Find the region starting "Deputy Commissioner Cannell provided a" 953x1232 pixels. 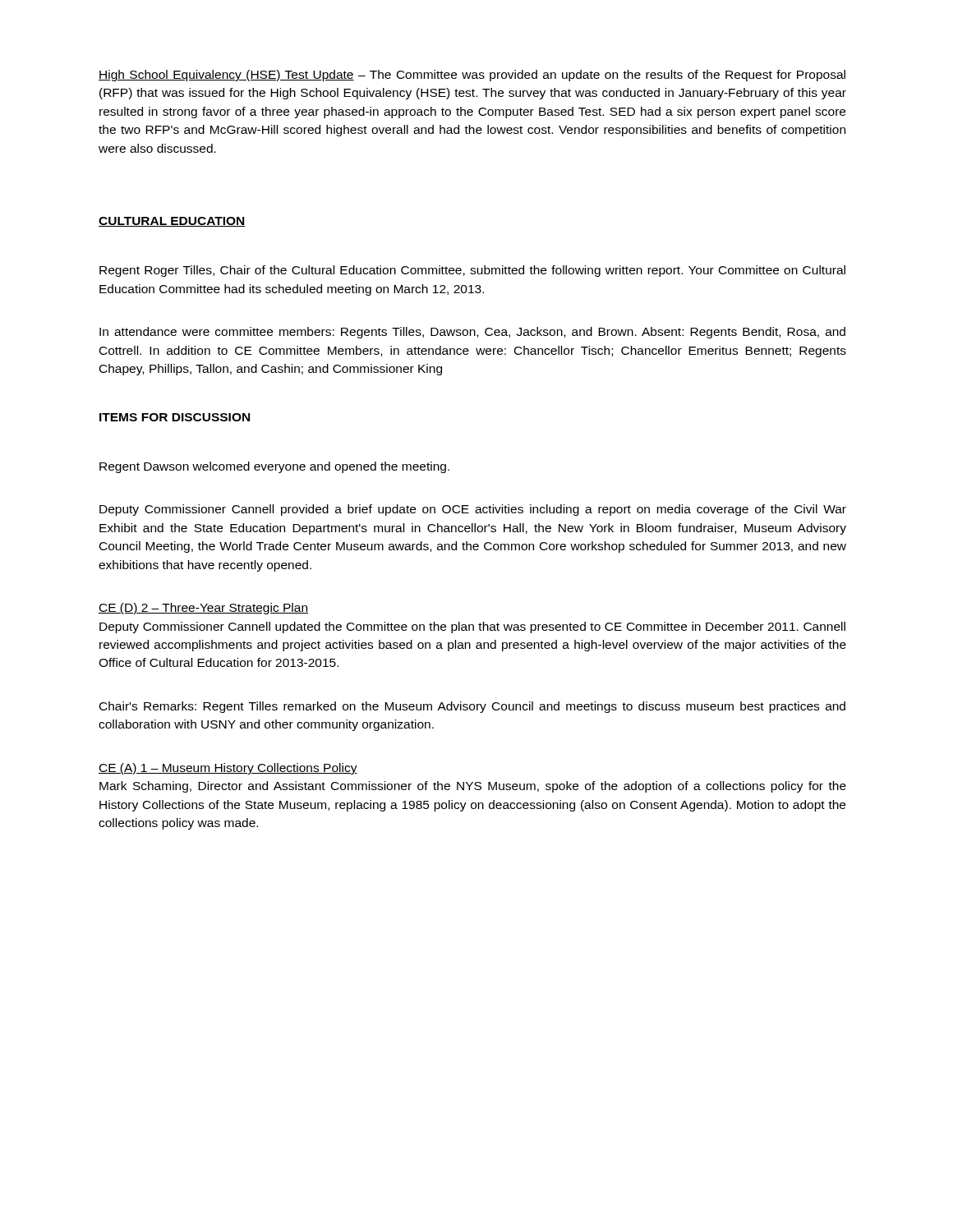(472, 537)
